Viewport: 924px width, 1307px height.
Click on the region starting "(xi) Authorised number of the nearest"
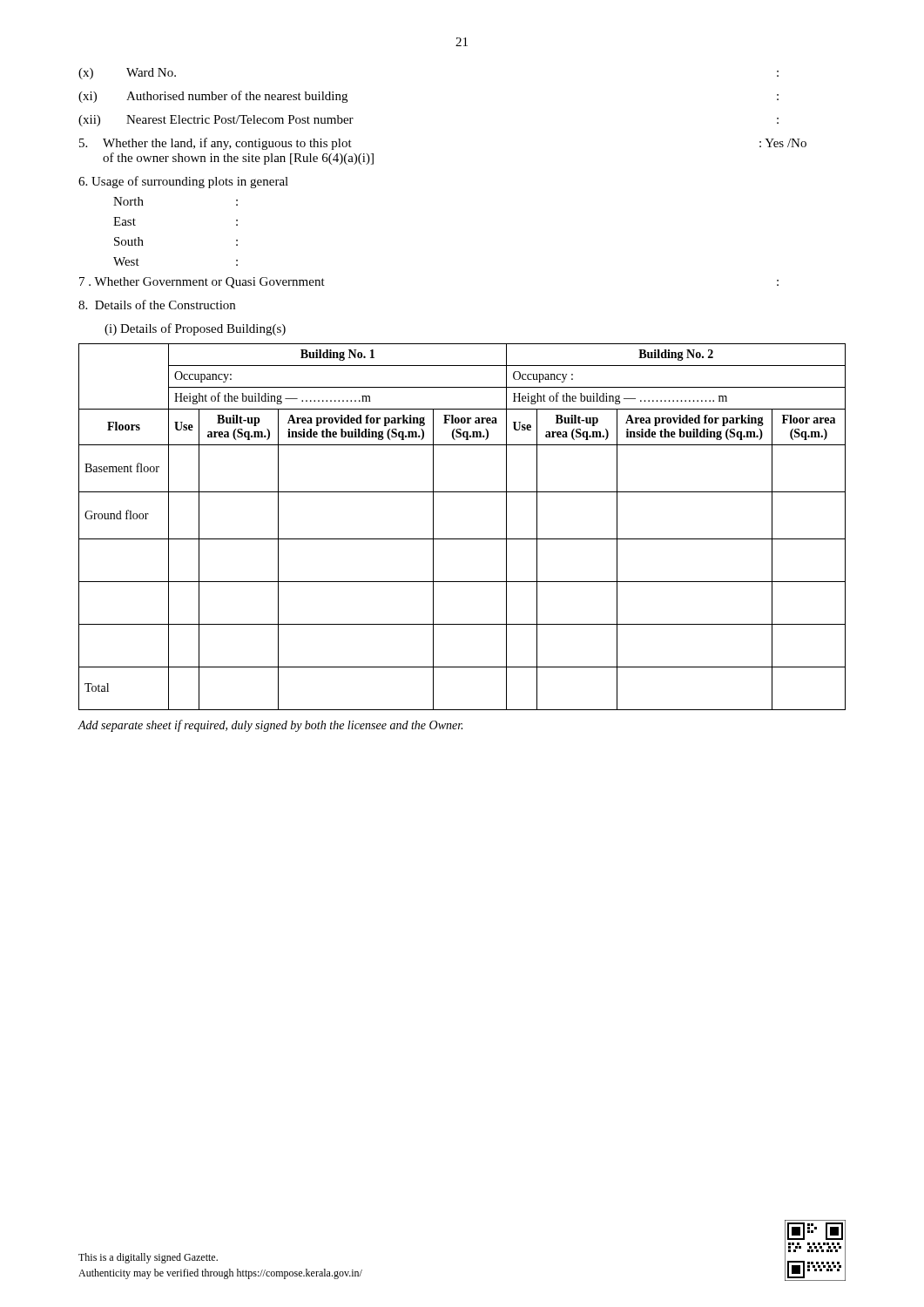coord(232,96)
